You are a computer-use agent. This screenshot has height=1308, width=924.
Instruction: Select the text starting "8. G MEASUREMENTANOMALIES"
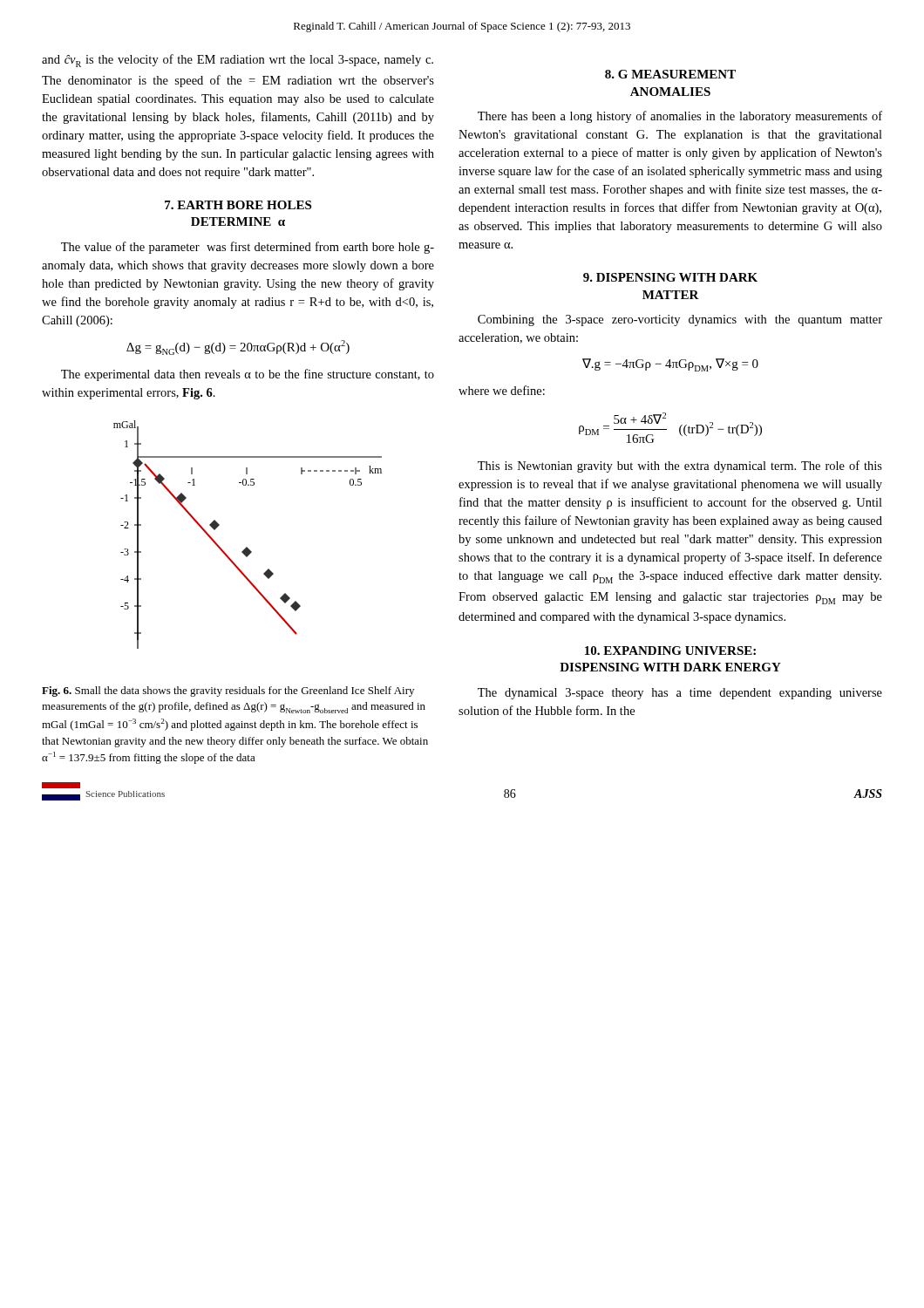[x=670, y=83]
